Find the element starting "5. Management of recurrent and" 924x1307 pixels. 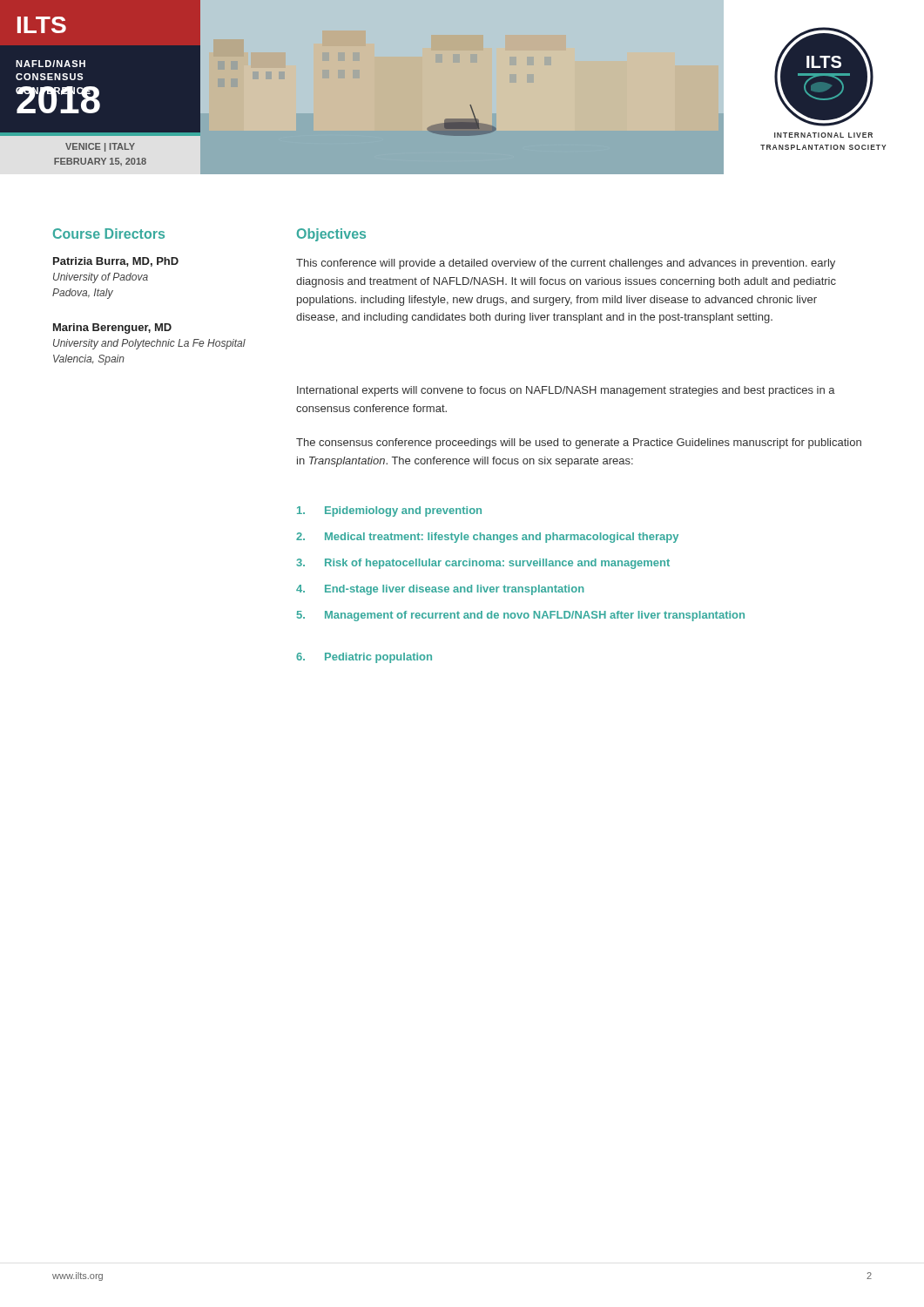521,615
